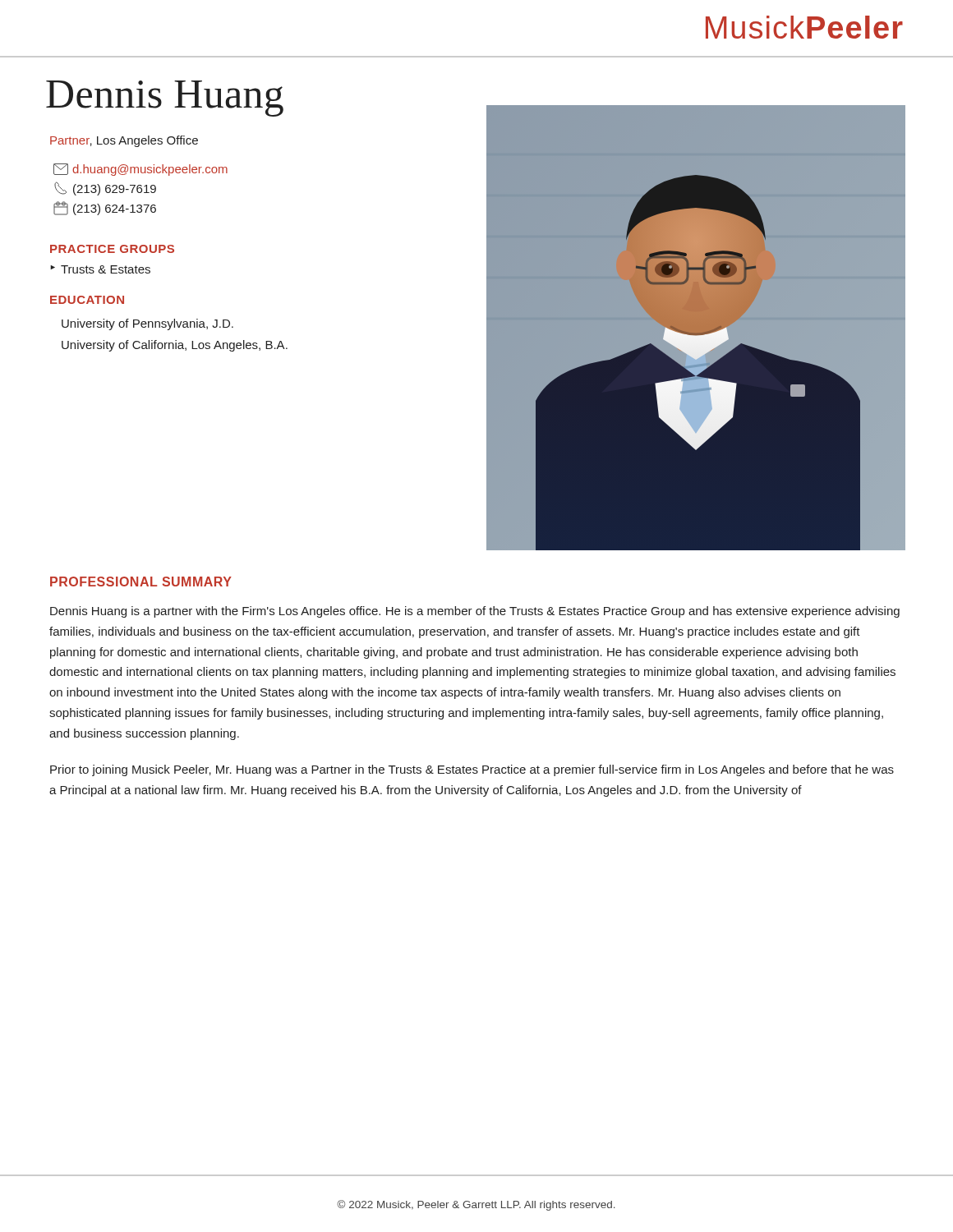Point to the text starting "PRACTICE GROUPS"
The width and height of the screenshot is (953, 1232).
pos(112,248)
